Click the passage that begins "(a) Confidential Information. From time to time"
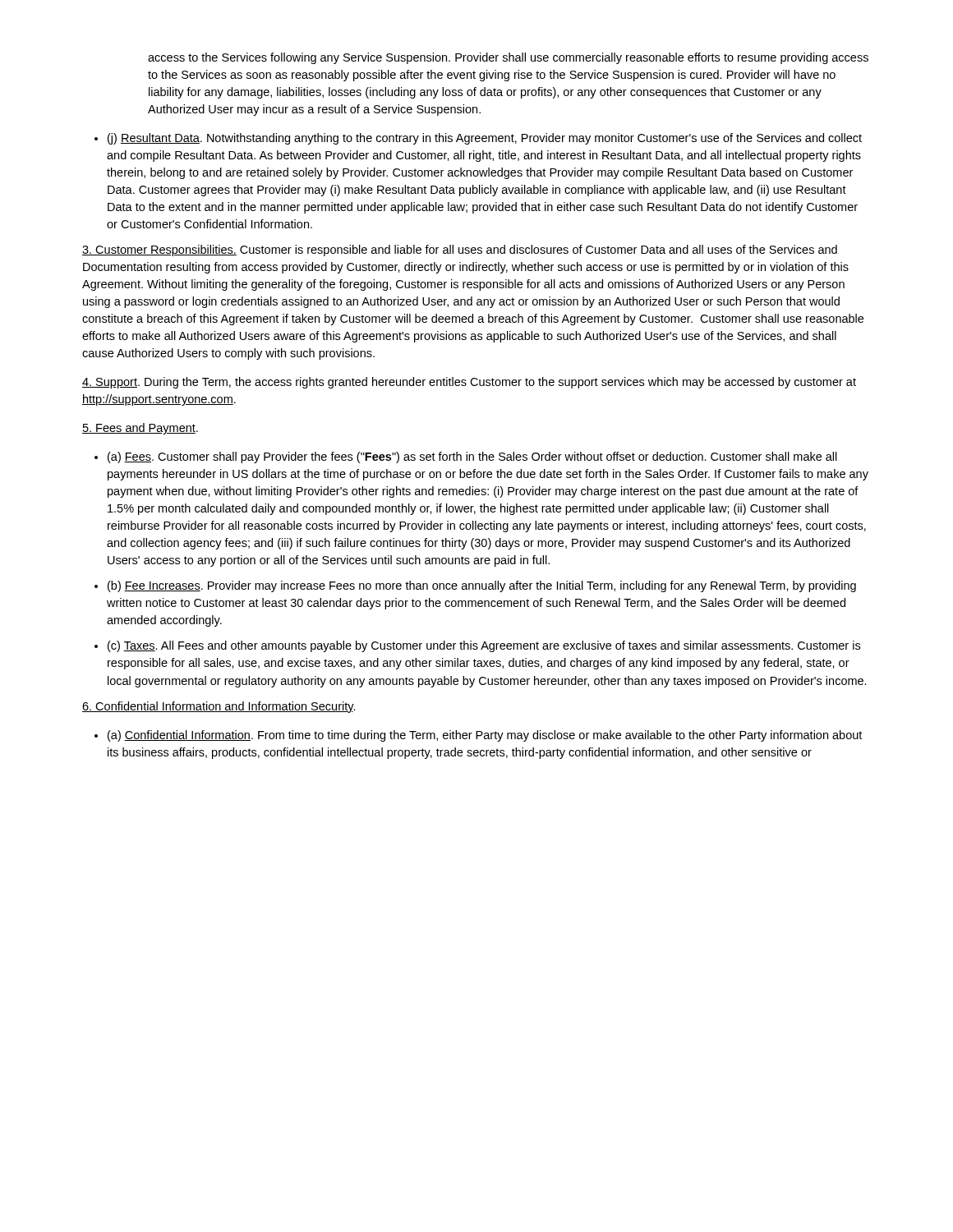Screen dimensions: 1232x953 click(484, 743)
